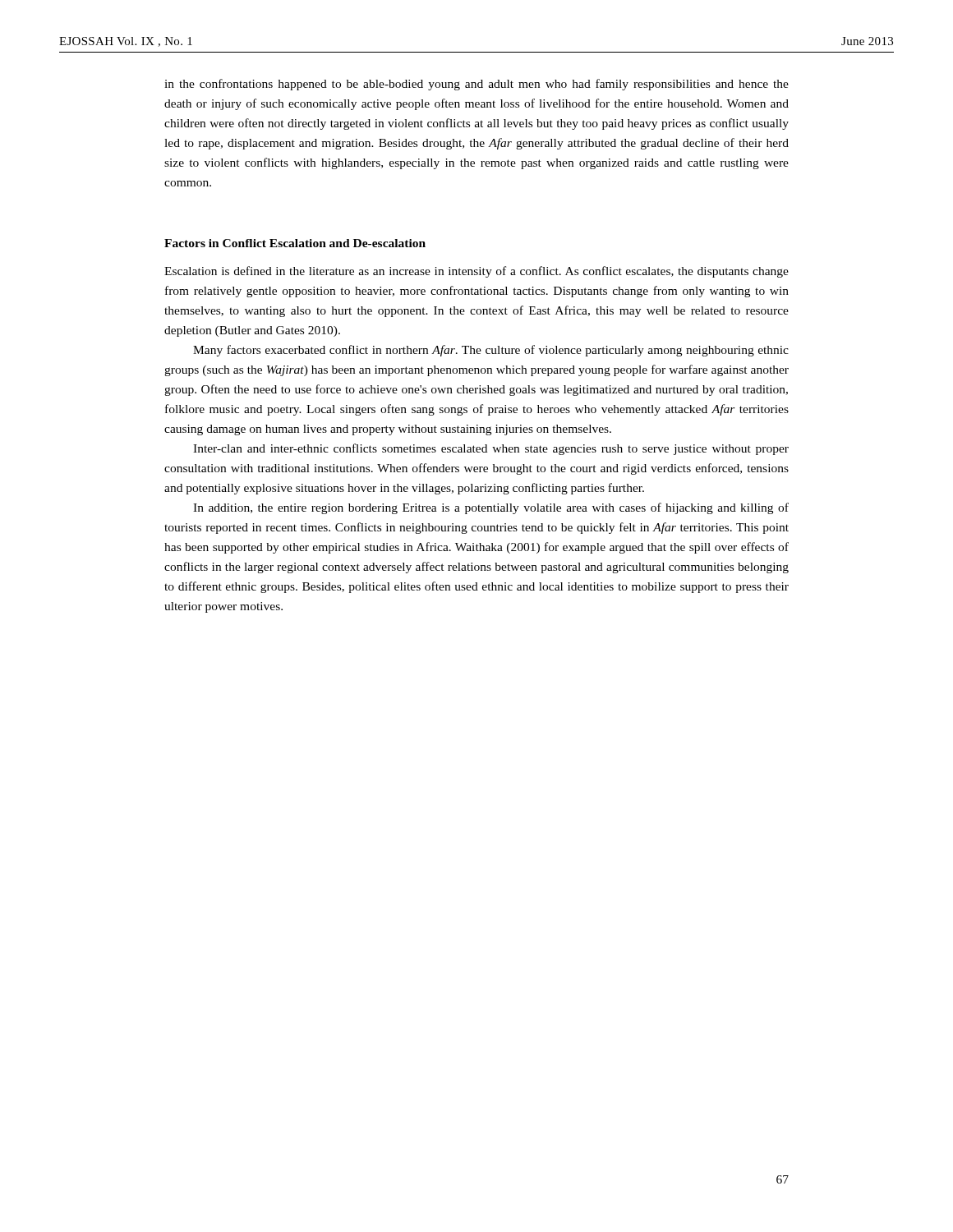Where is the passage that starts "Many factors exacerbated"?
The width and height of the screenshot is (953, 1232).
[x=476, y=389]
